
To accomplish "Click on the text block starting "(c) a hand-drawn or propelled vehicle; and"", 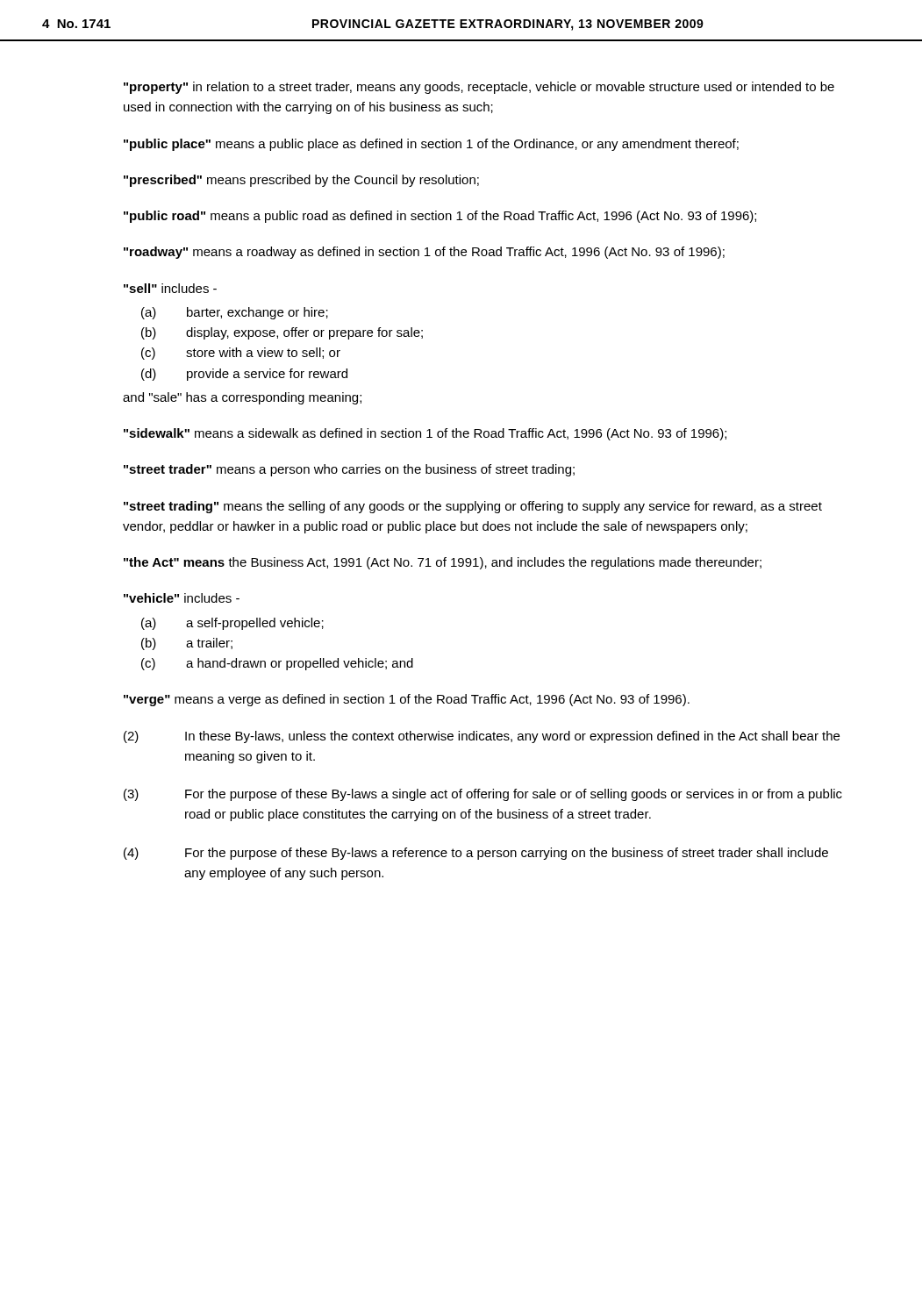I will [x=277, y=664].
